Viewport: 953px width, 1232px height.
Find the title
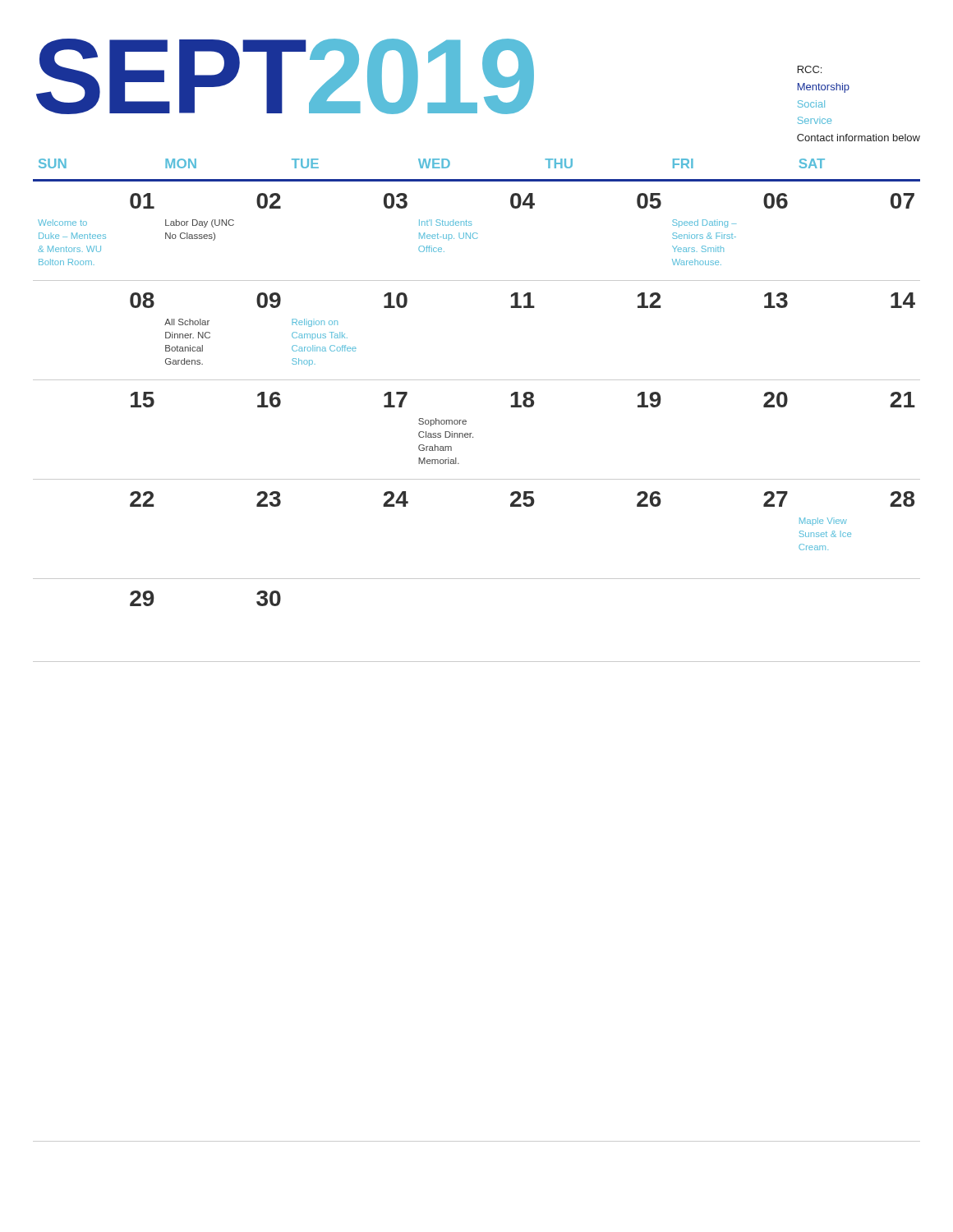285,76
